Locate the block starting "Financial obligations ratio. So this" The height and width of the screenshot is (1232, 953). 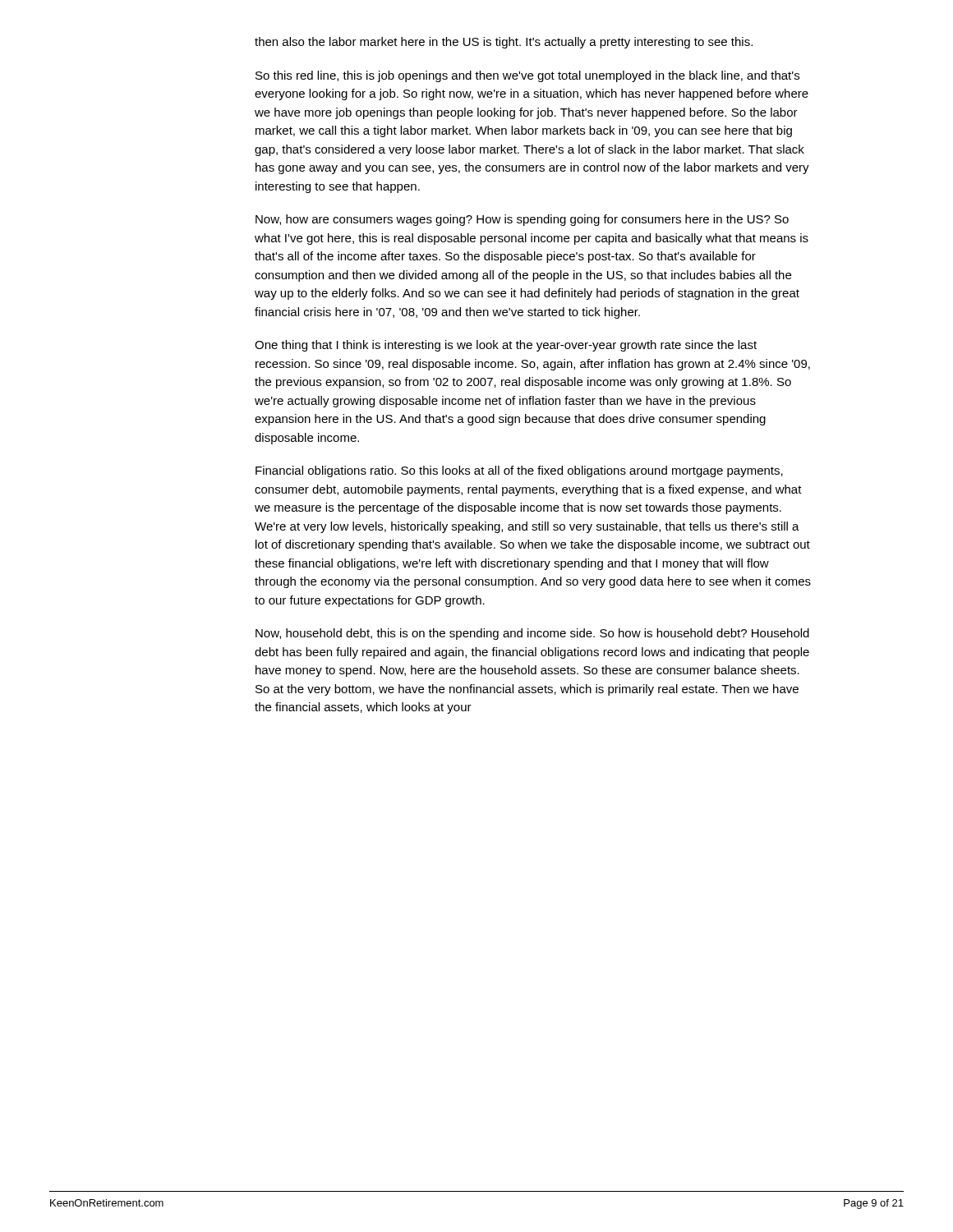pyautogui.click(x=533, y=535)
